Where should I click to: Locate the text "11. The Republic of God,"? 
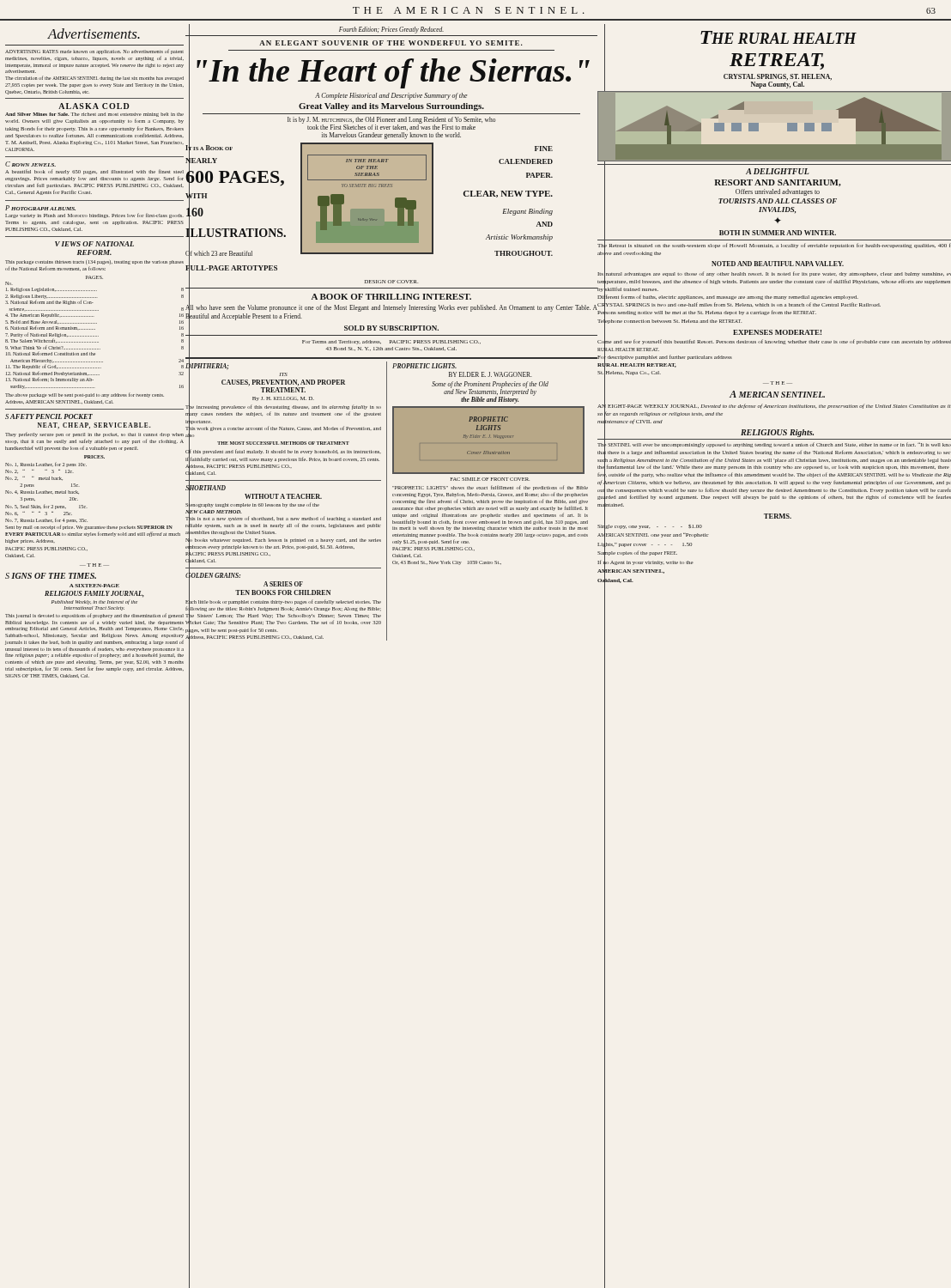click(94, 367)
